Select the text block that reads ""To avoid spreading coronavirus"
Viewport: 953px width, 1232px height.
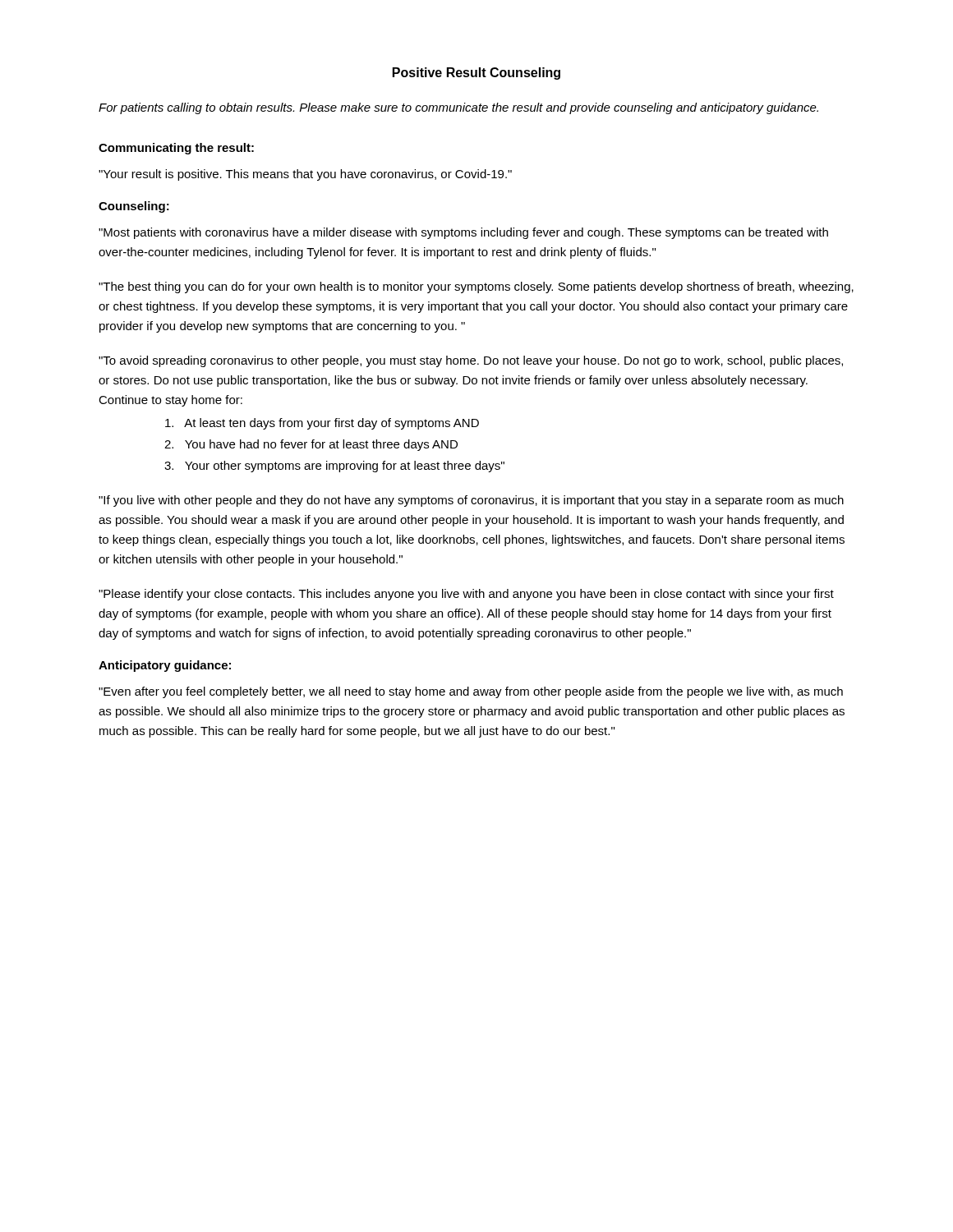[x=471, y=379]
